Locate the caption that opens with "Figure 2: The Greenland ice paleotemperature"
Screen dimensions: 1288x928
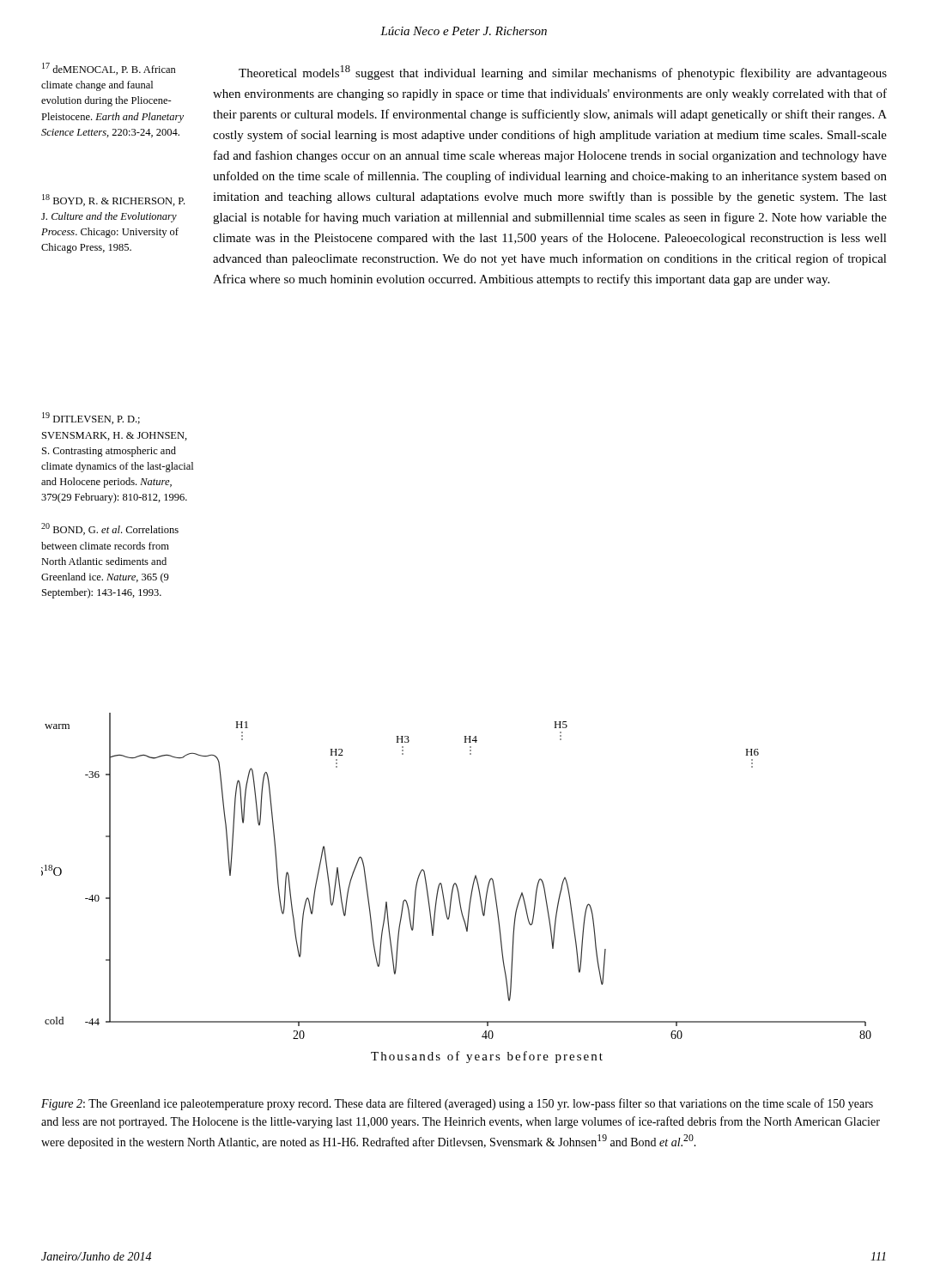coord(460,1123)
